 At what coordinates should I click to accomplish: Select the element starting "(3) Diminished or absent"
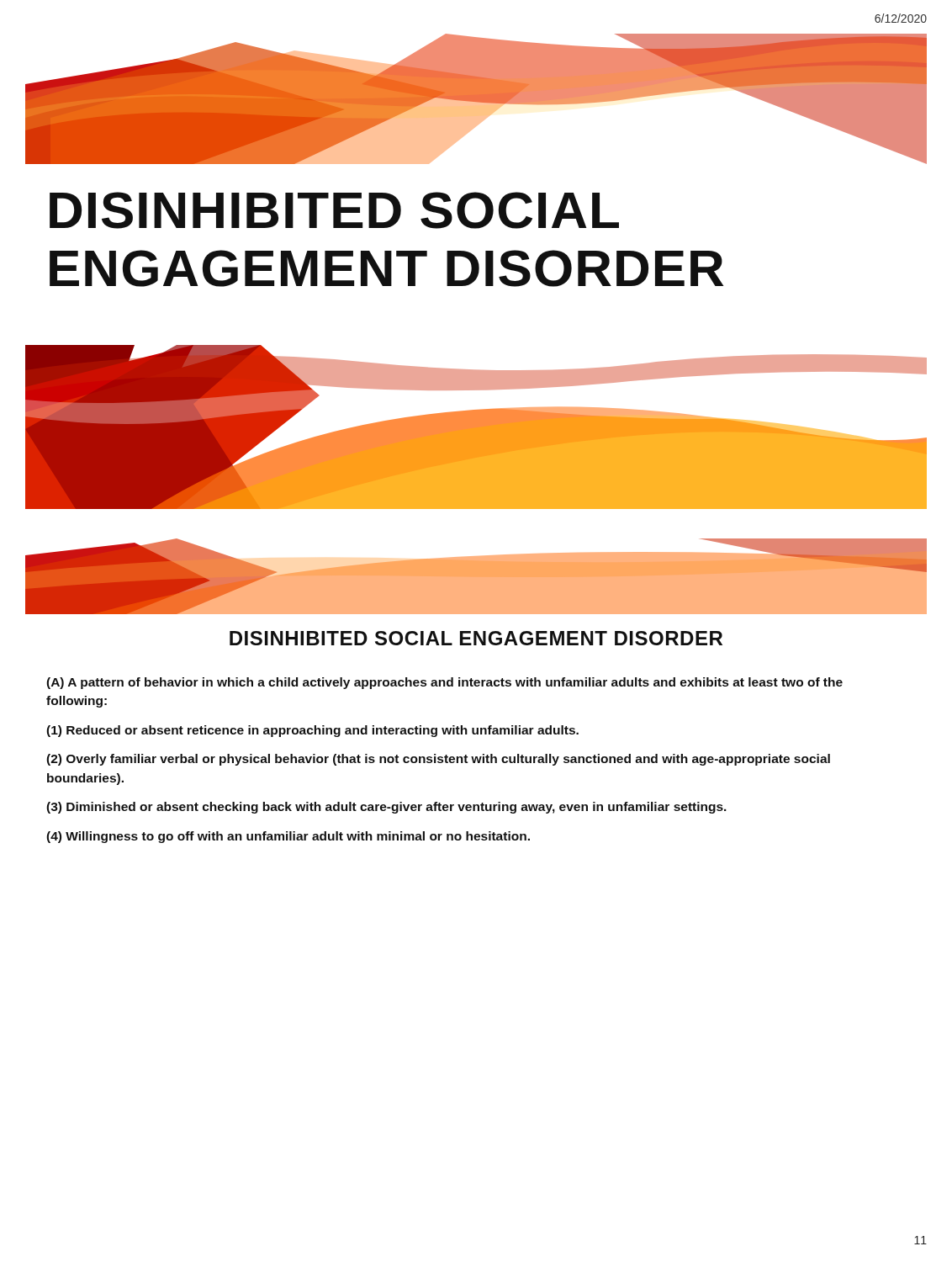coord(476,807)
